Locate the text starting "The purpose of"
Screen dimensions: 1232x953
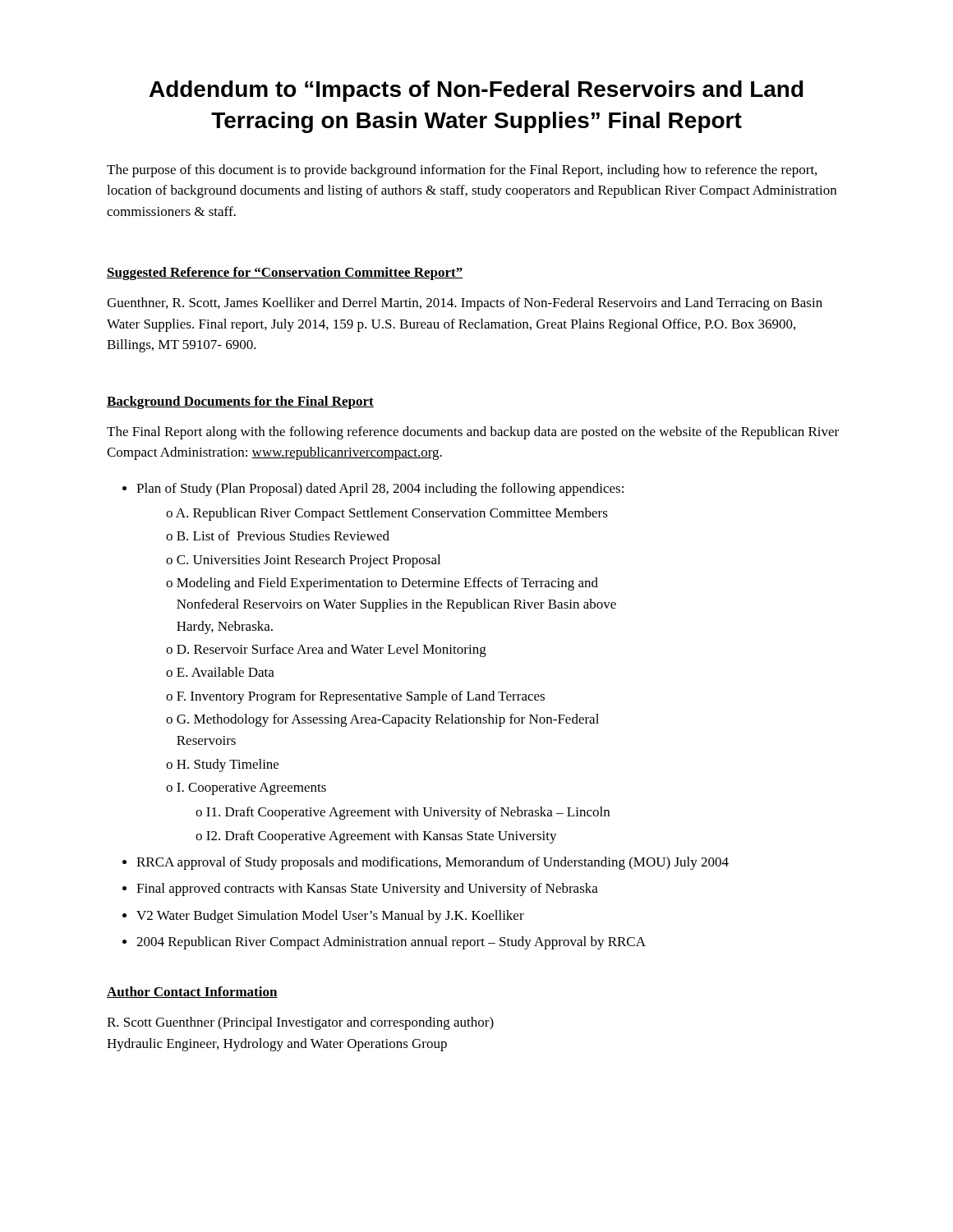click(x=472, y=190)
